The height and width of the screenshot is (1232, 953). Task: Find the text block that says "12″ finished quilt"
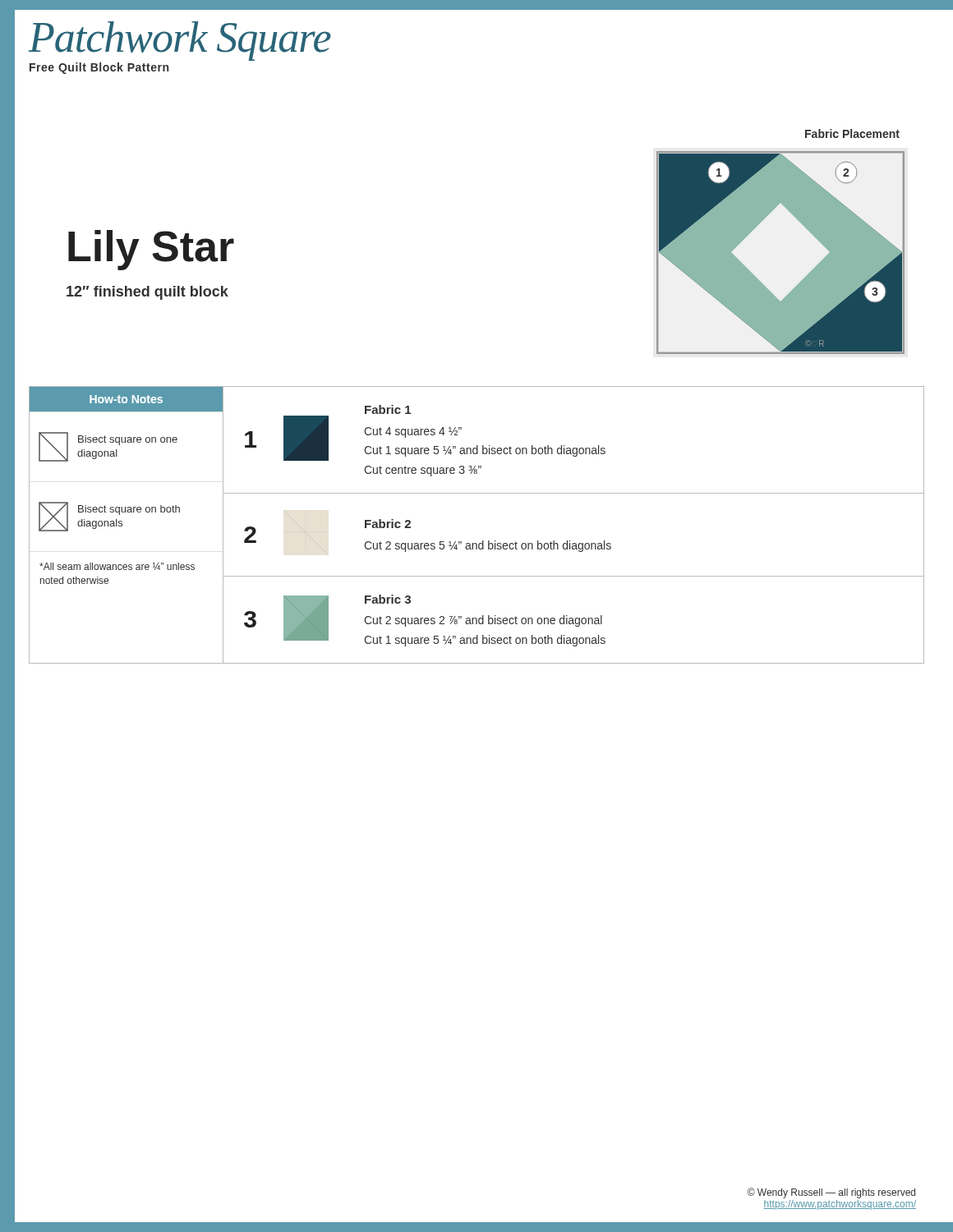[147, 292]
